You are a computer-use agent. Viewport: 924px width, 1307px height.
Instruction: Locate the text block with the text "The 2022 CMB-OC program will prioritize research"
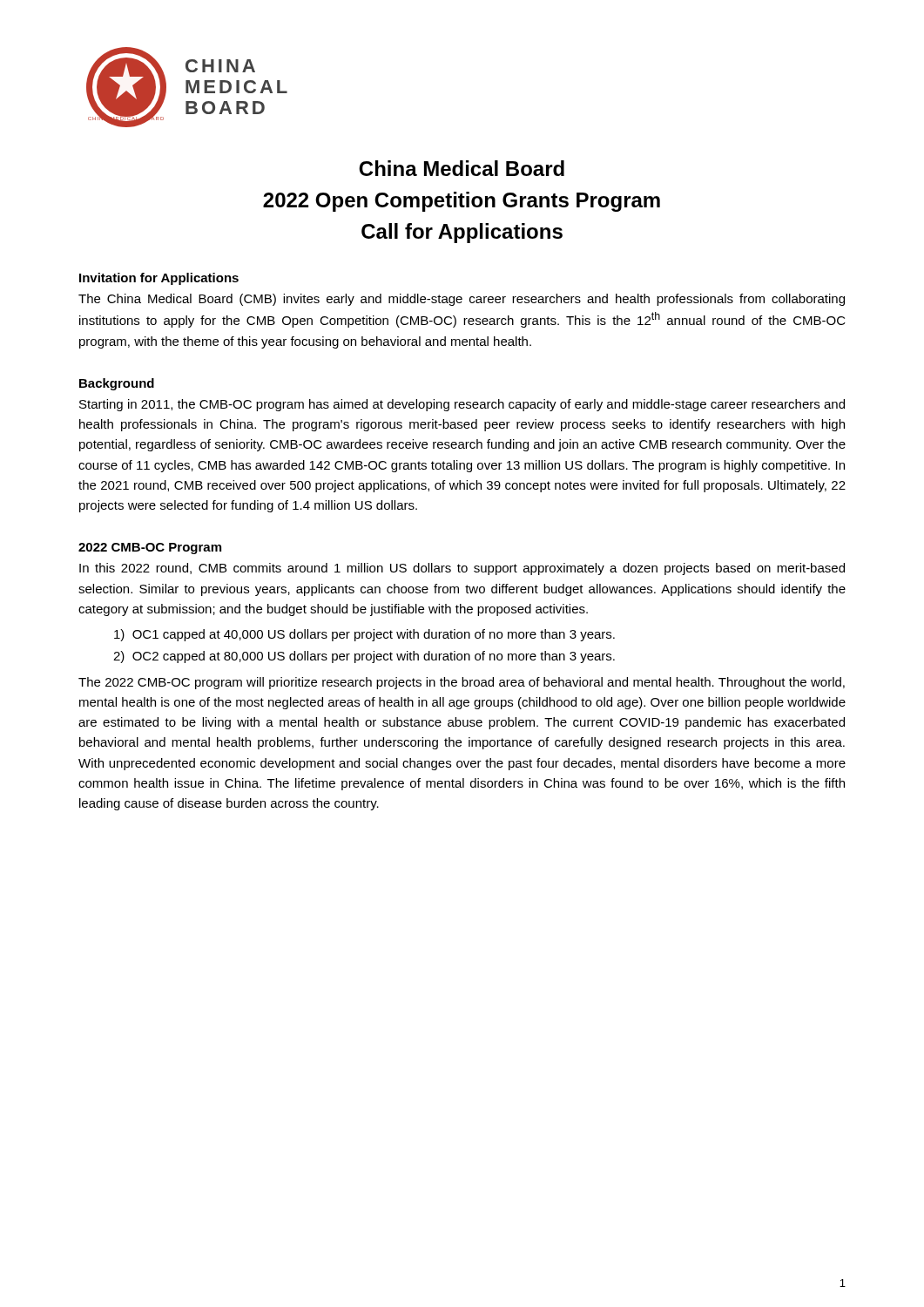point(462,742)
